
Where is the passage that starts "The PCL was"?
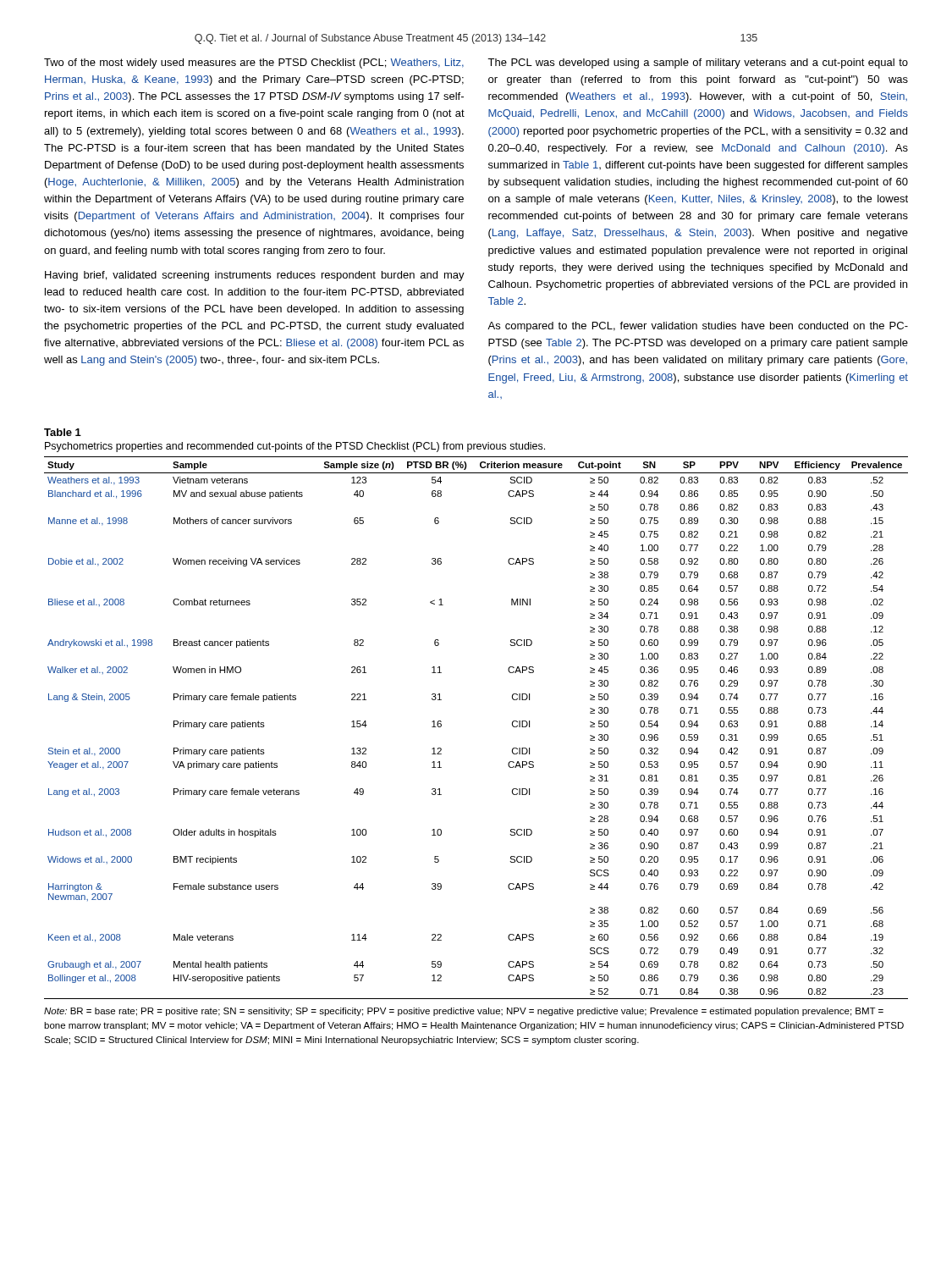point(698,229)
